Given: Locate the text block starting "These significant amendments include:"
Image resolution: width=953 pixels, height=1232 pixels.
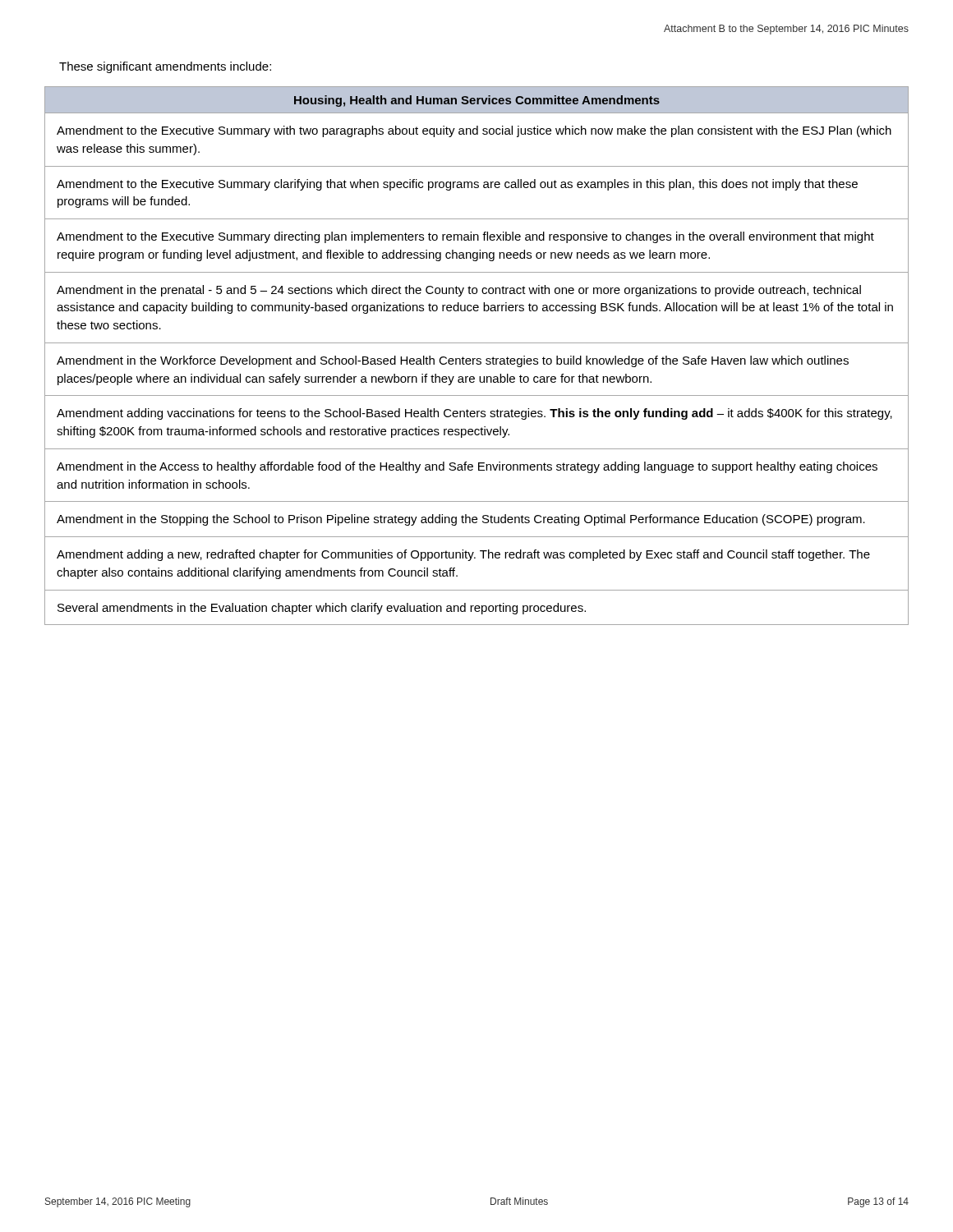Looking at the screenshot, I should pyautogui.click(x=166, y=66).
